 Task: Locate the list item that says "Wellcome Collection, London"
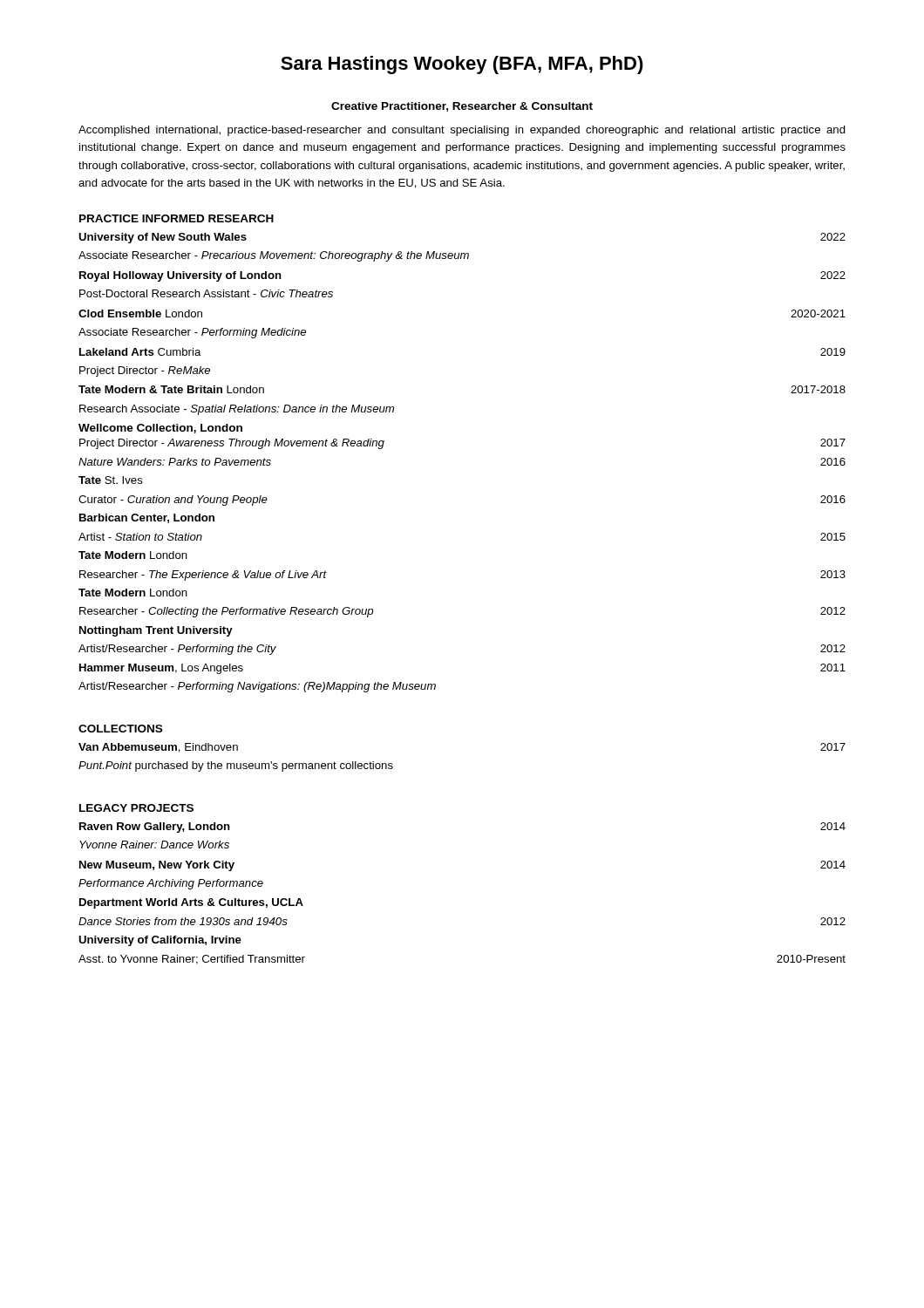pos(161,428)
